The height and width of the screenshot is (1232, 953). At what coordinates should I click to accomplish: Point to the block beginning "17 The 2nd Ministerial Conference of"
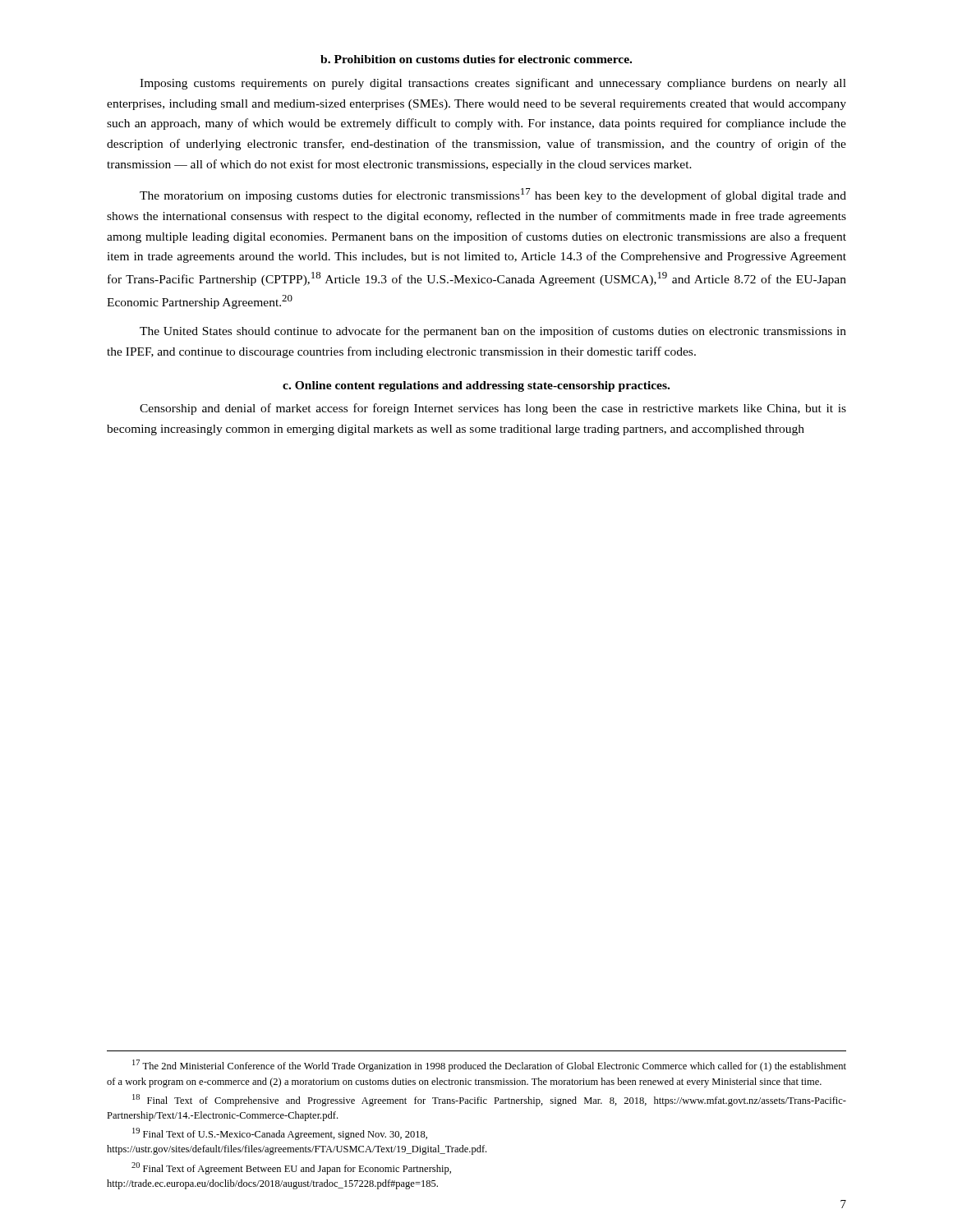click(x=476, y=1073)
